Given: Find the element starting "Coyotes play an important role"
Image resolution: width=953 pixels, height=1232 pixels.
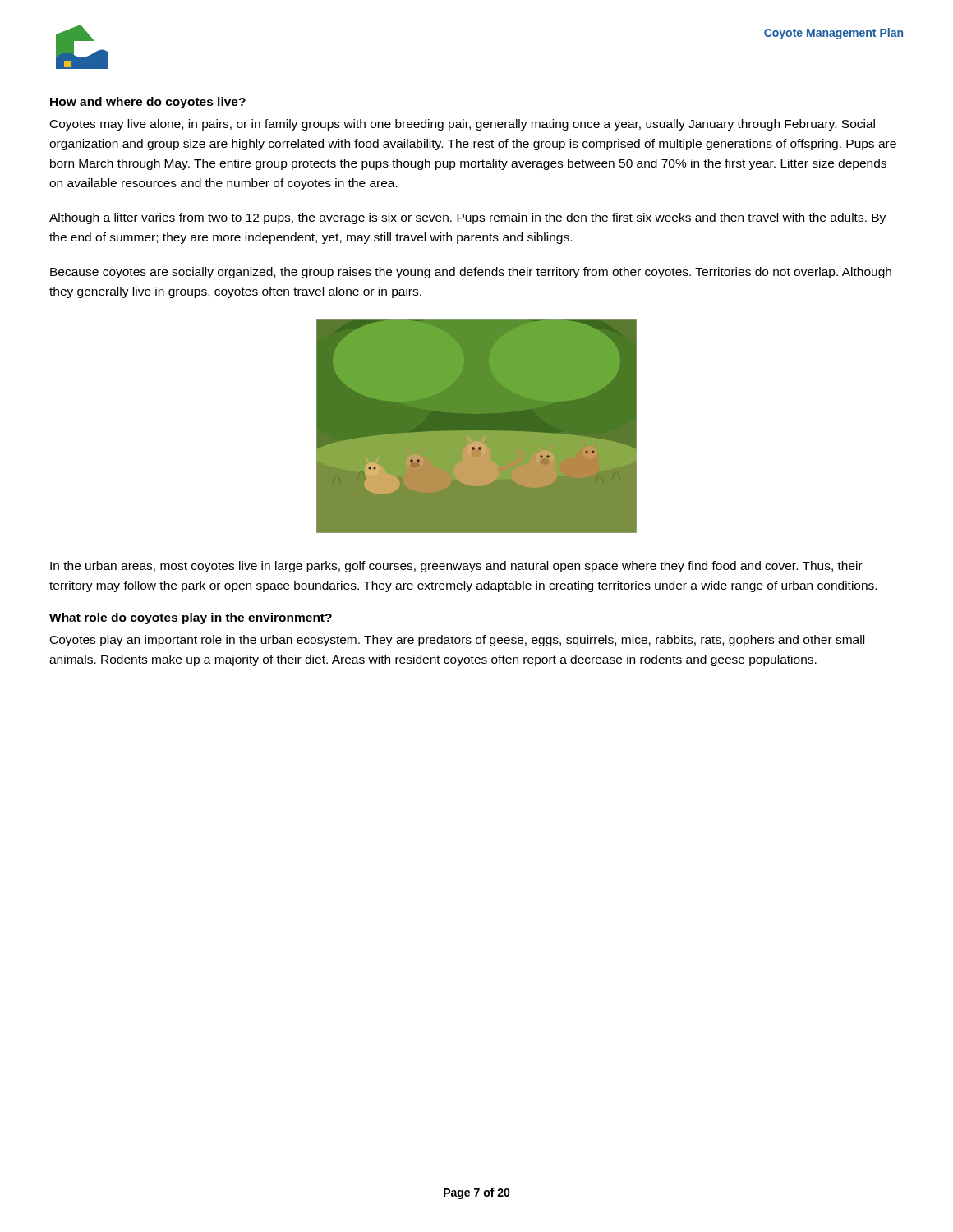Looking at the screenshot, I should (457, 649).
